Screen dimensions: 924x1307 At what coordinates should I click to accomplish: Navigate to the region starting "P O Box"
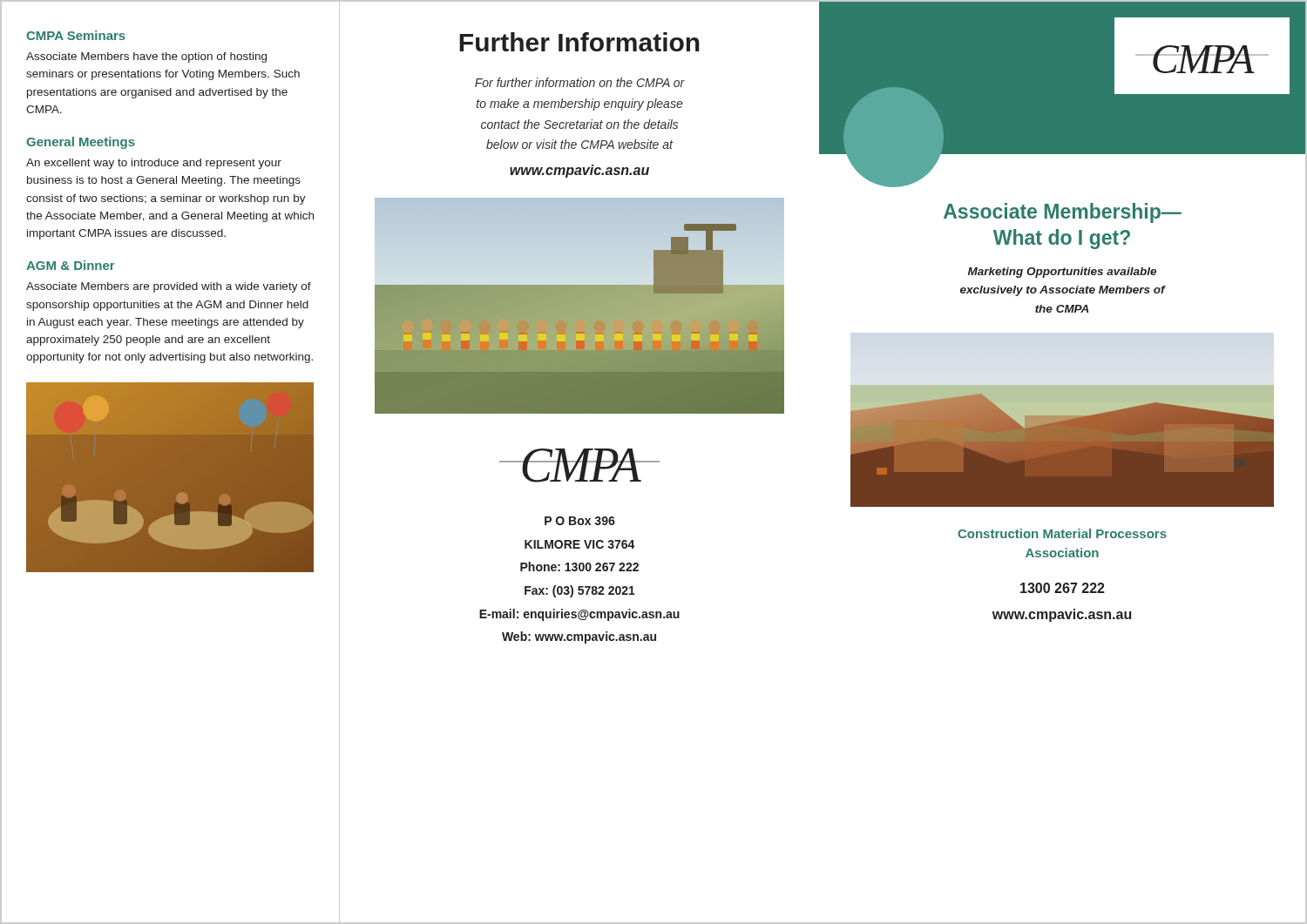click(x=579, y=579)
